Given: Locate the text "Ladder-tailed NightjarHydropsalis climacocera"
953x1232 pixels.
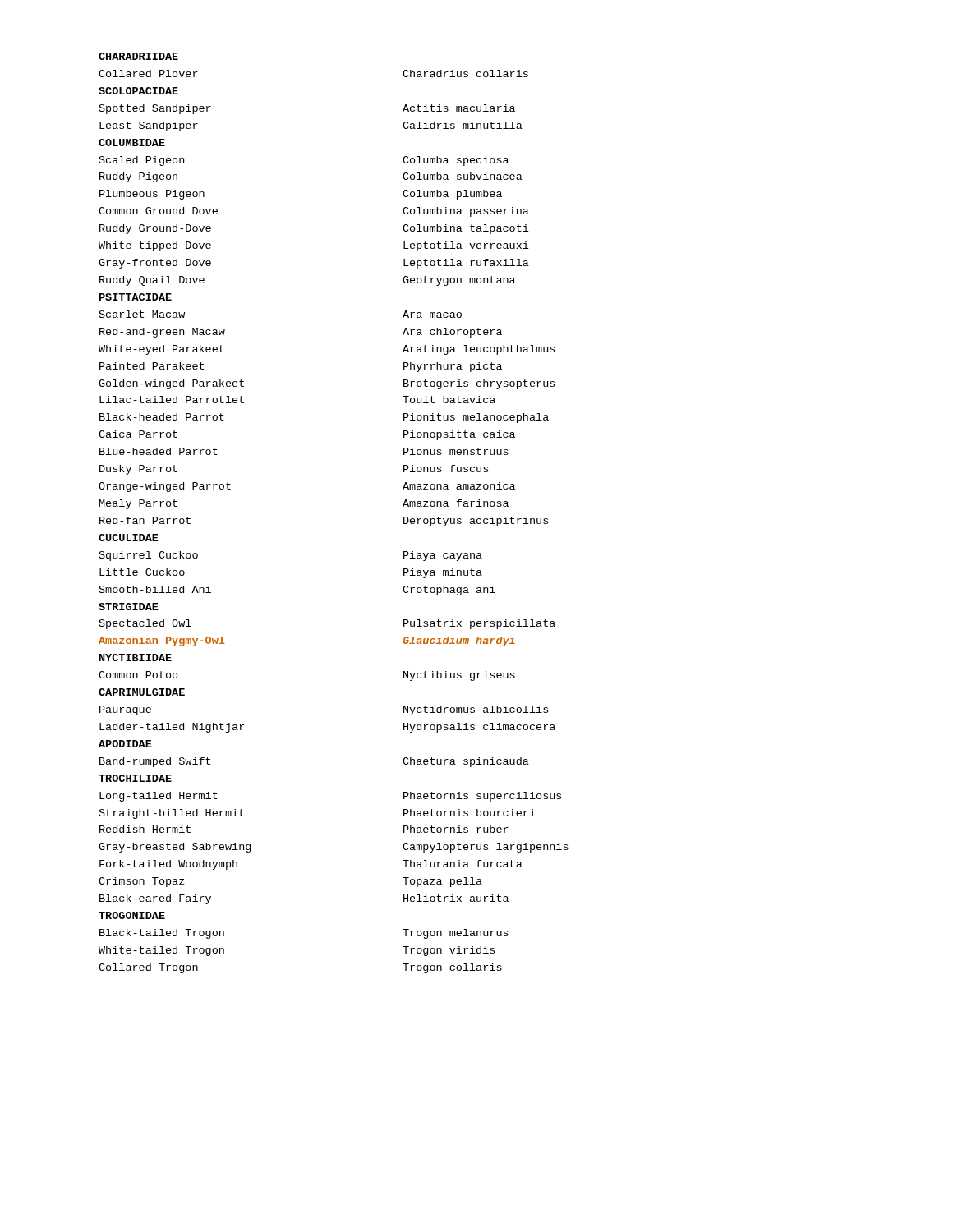Looking at the screenshot, I should tap(481, 728).
